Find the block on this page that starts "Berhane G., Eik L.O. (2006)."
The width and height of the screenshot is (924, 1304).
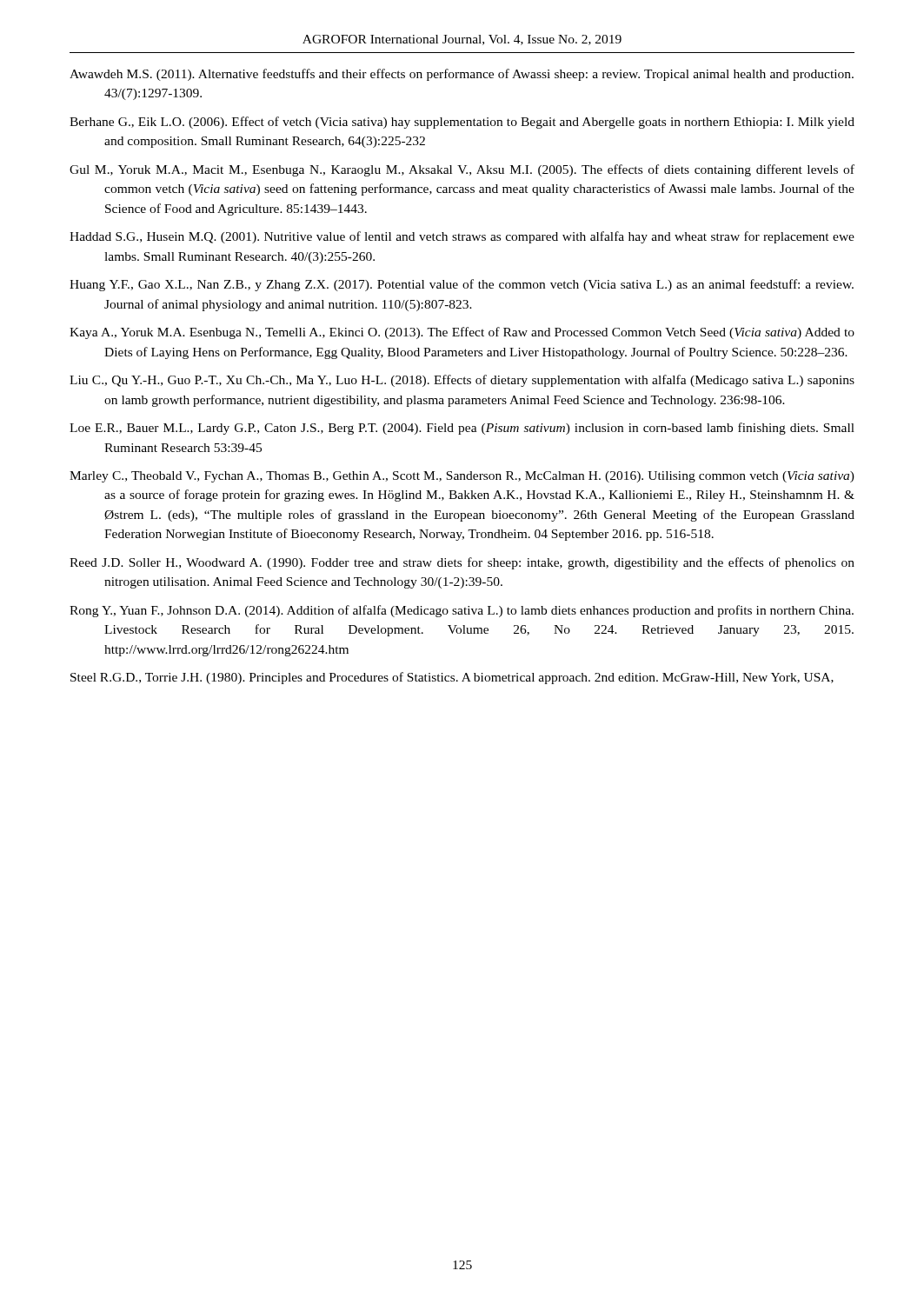coord(462,131)
